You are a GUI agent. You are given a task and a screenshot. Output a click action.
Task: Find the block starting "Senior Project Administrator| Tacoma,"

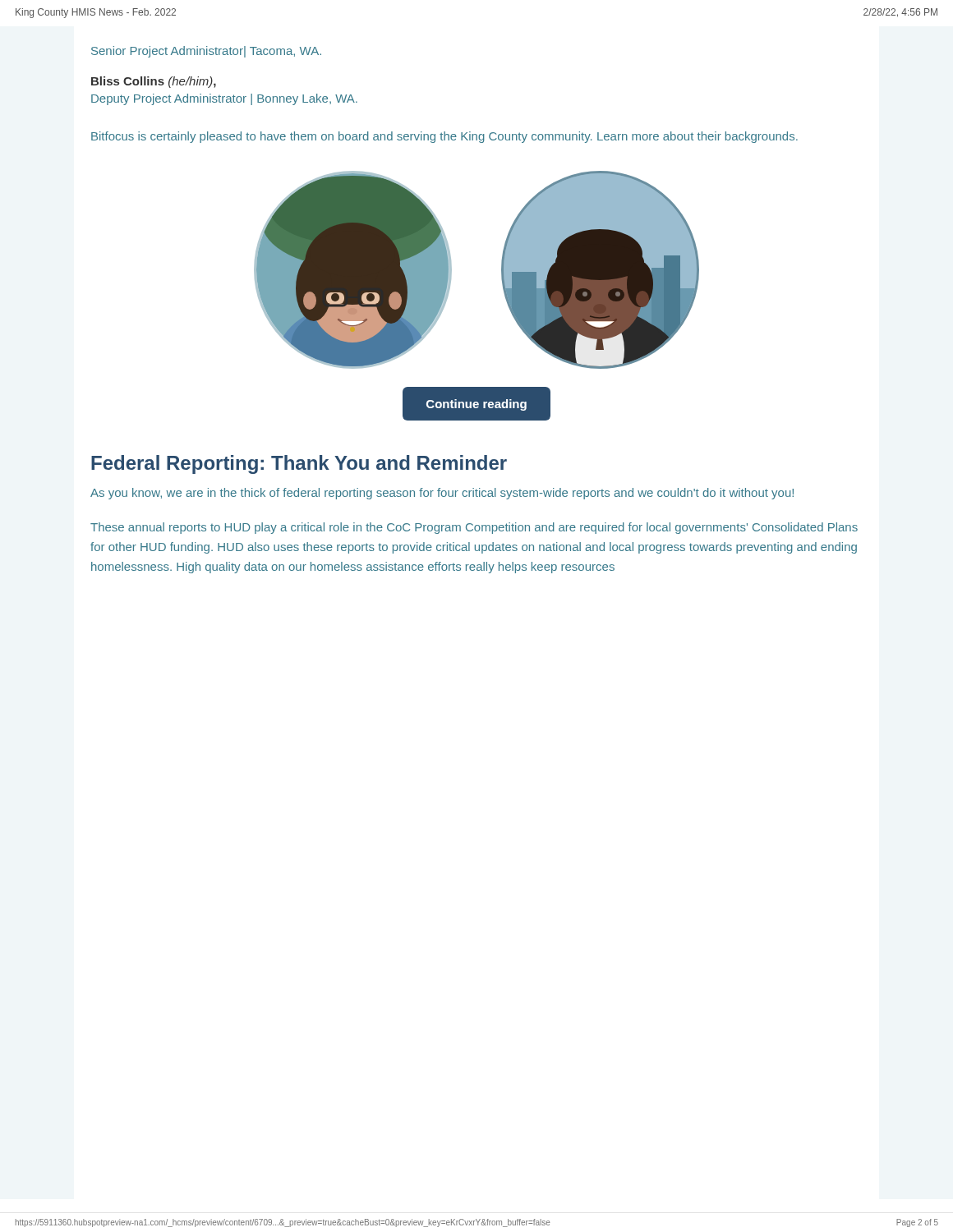(x=206, y=51)
